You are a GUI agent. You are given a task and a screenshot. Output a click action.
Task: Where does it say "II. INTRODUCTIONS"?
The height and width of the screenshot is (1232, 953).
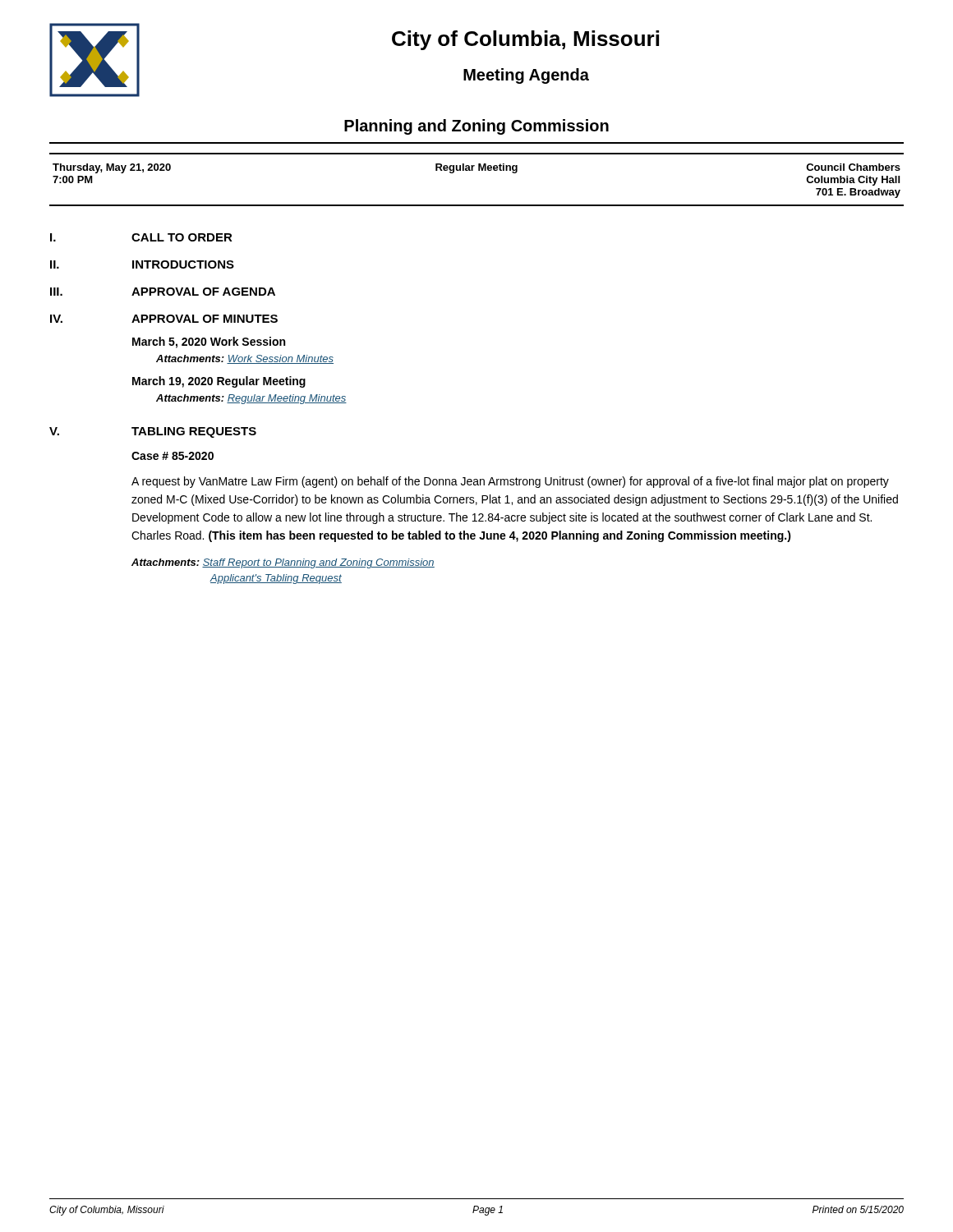(x=142, y=264)
